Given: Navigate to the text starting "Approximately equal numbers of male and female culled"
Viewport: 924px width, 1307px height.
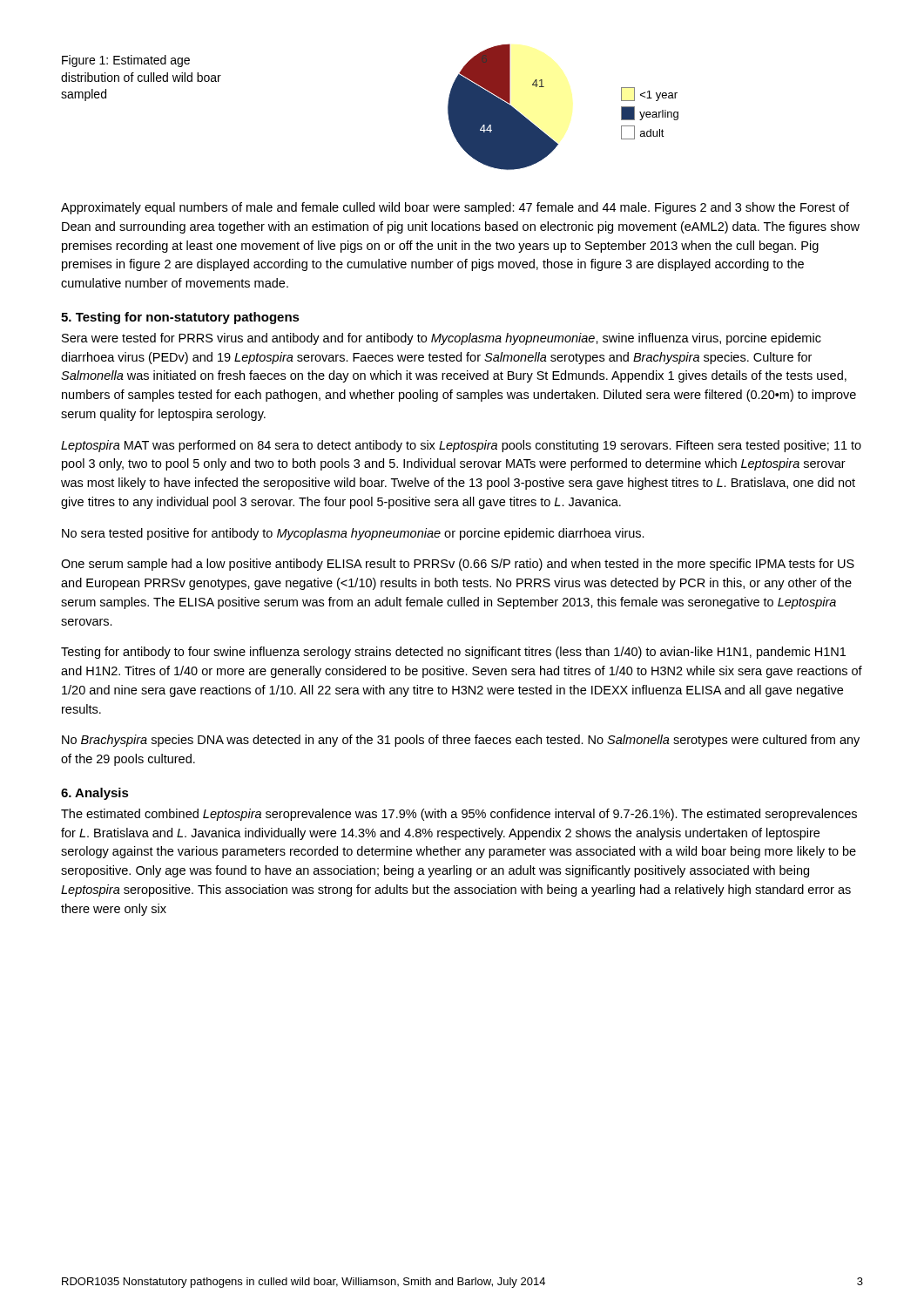Looking at the screenshot, I should click(x=460, y=245).
